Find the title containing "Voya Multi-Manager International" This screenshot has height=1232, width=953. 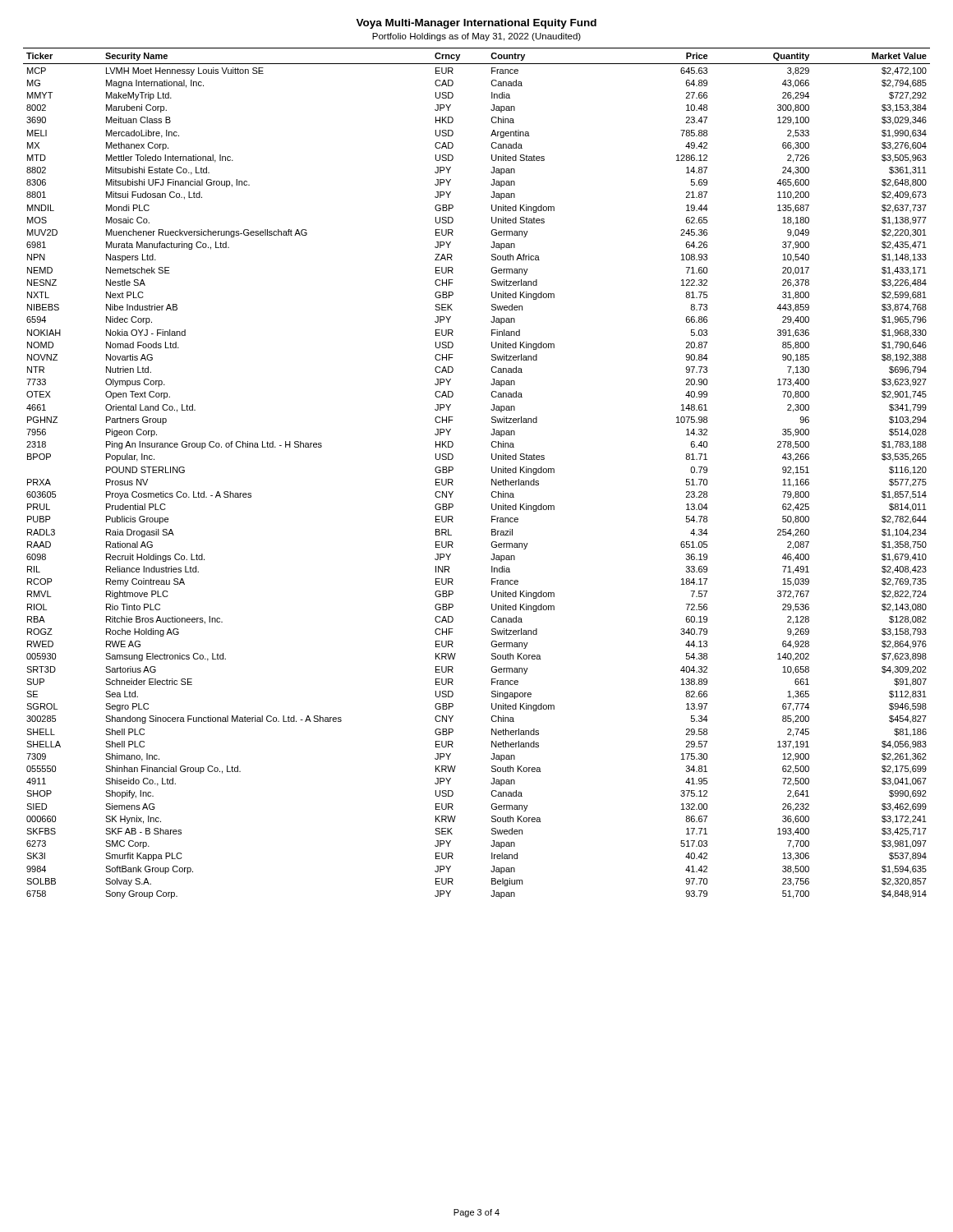tap(476, 23)
